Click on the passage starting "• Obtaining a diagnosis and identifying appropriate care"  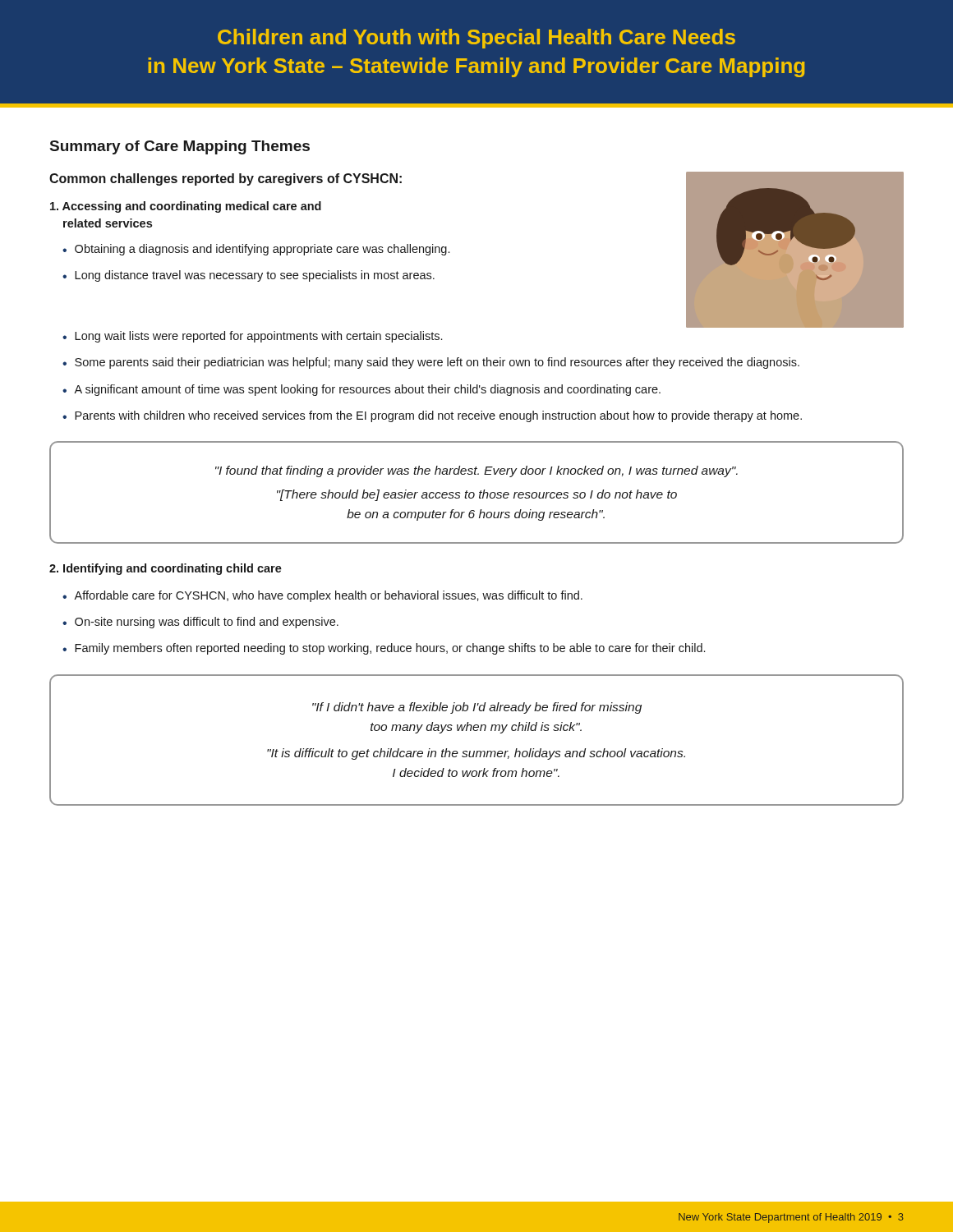pyautogui.click(x=256, y=250)
